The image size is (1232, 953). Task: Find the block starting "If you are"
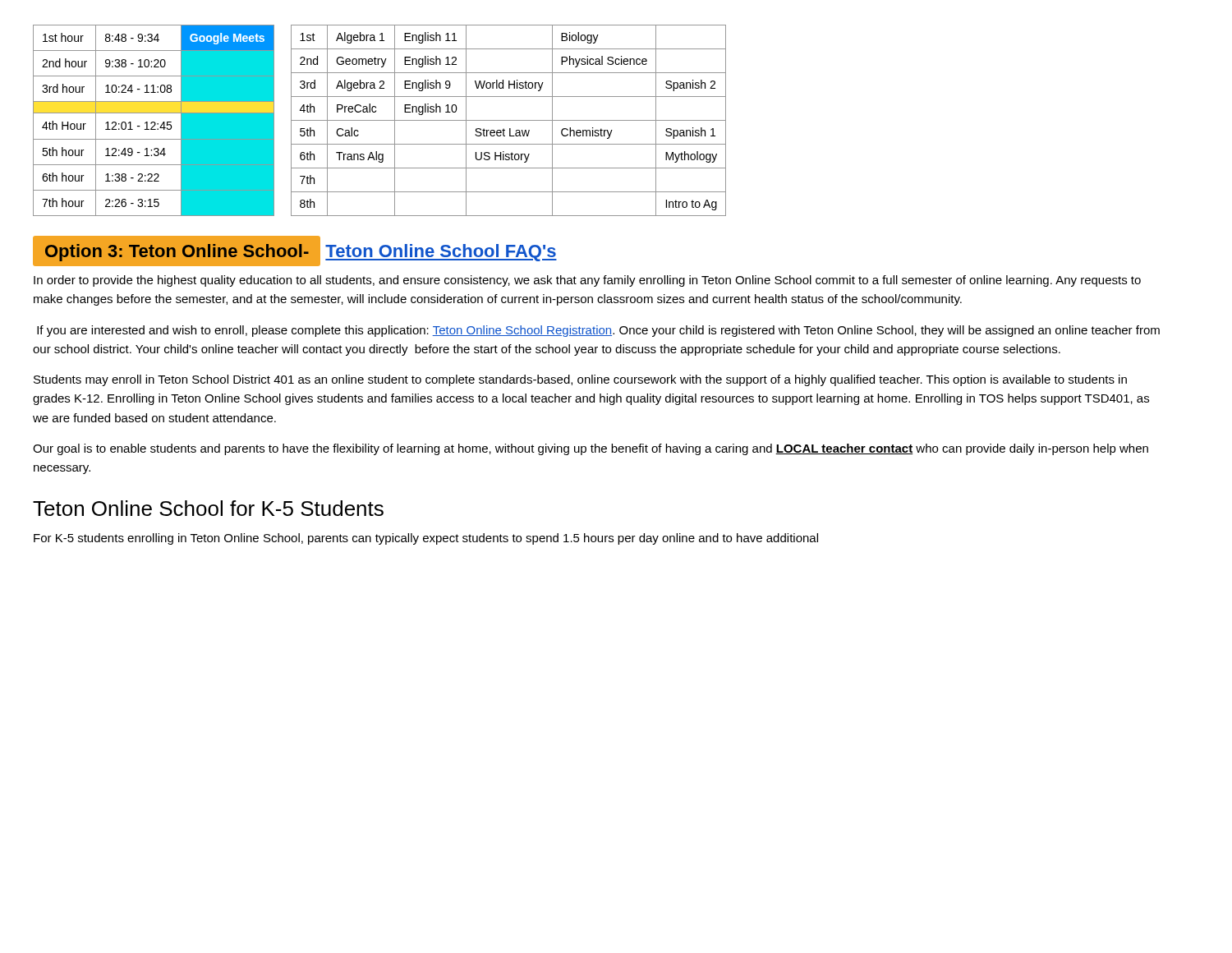pos(597,339)
